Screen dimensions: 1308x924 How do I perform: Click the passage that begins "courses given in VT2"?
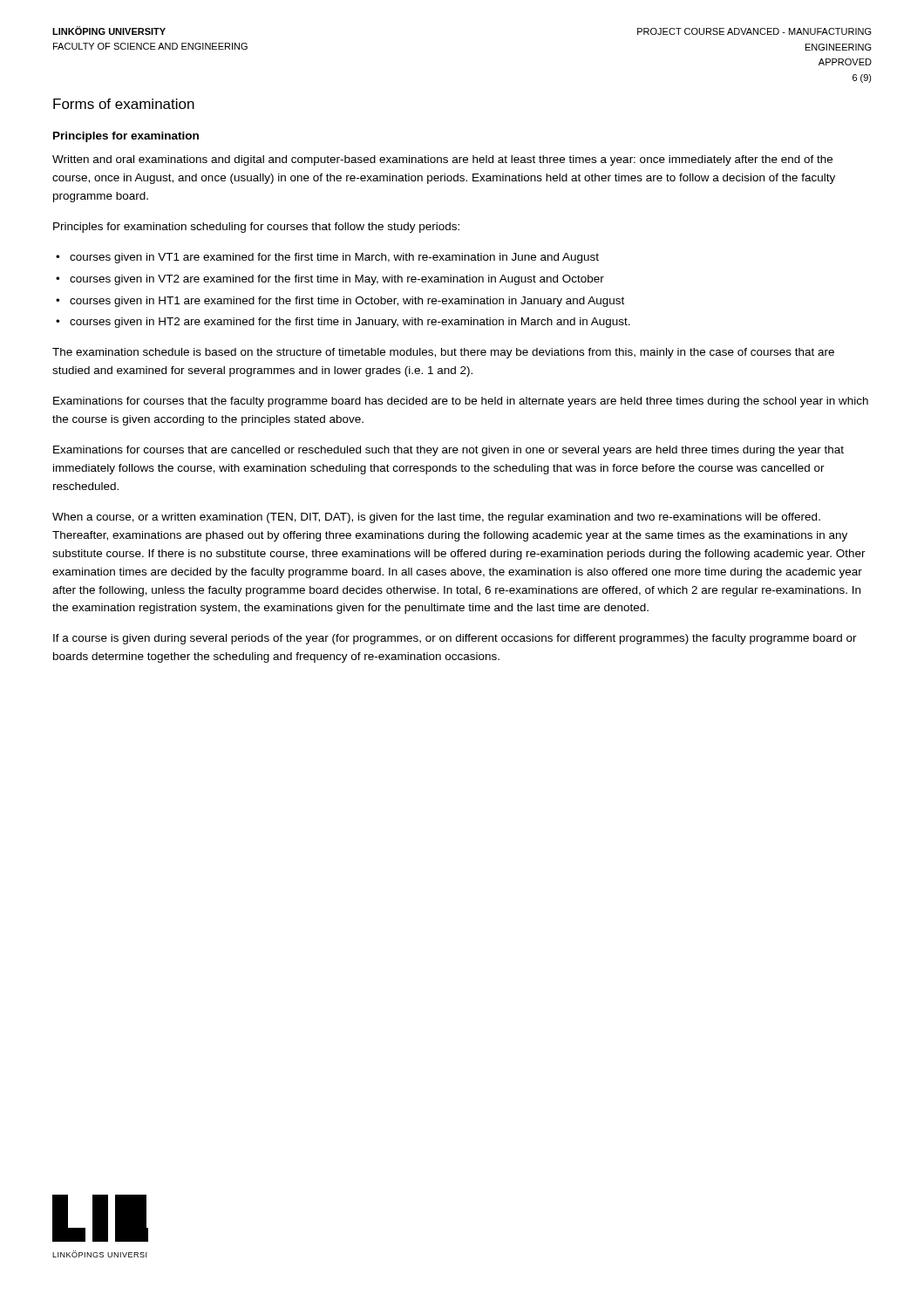337,278
